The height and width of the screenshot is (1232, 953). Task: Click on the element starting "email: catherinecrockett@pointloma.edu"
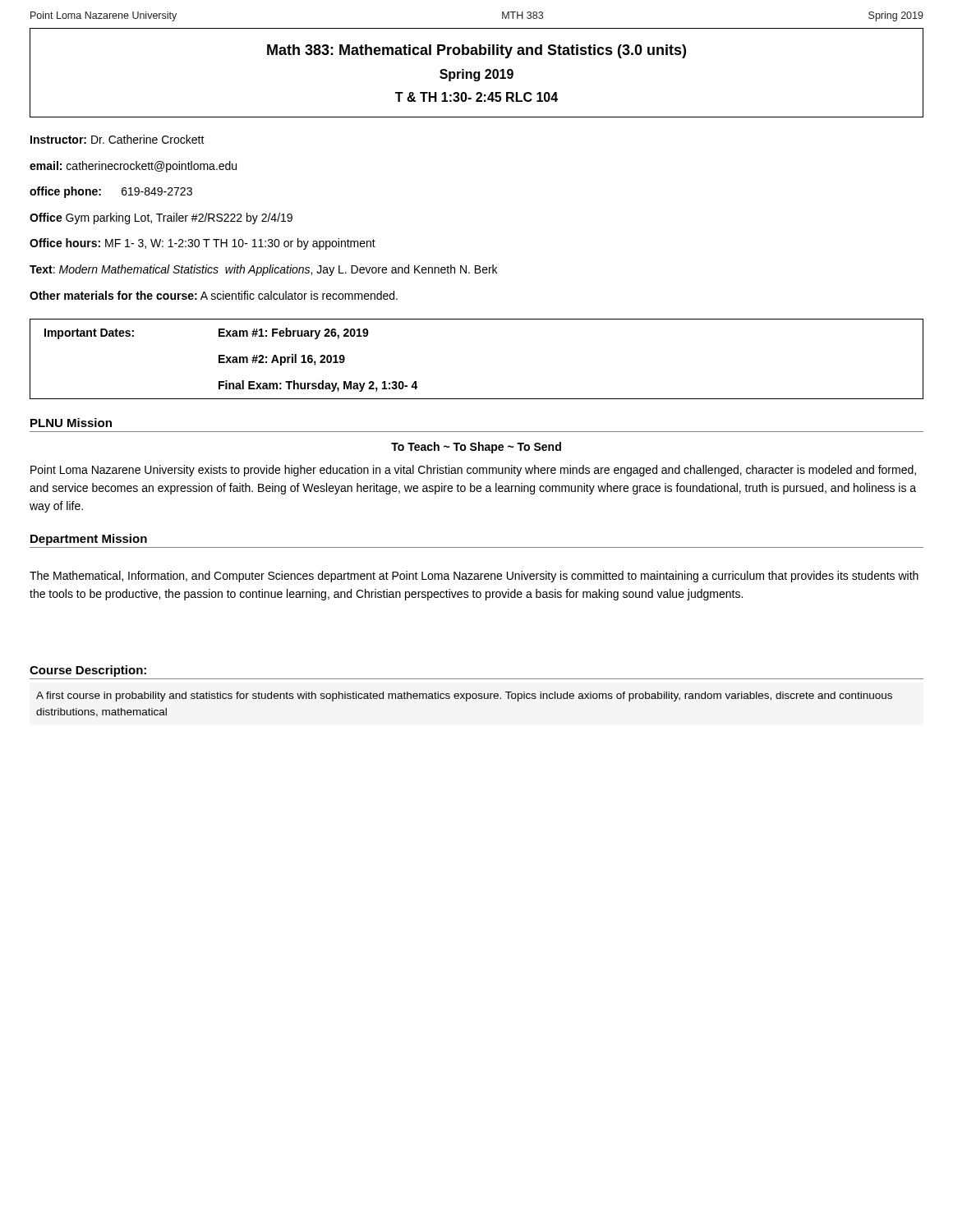(x=134, y=166)
